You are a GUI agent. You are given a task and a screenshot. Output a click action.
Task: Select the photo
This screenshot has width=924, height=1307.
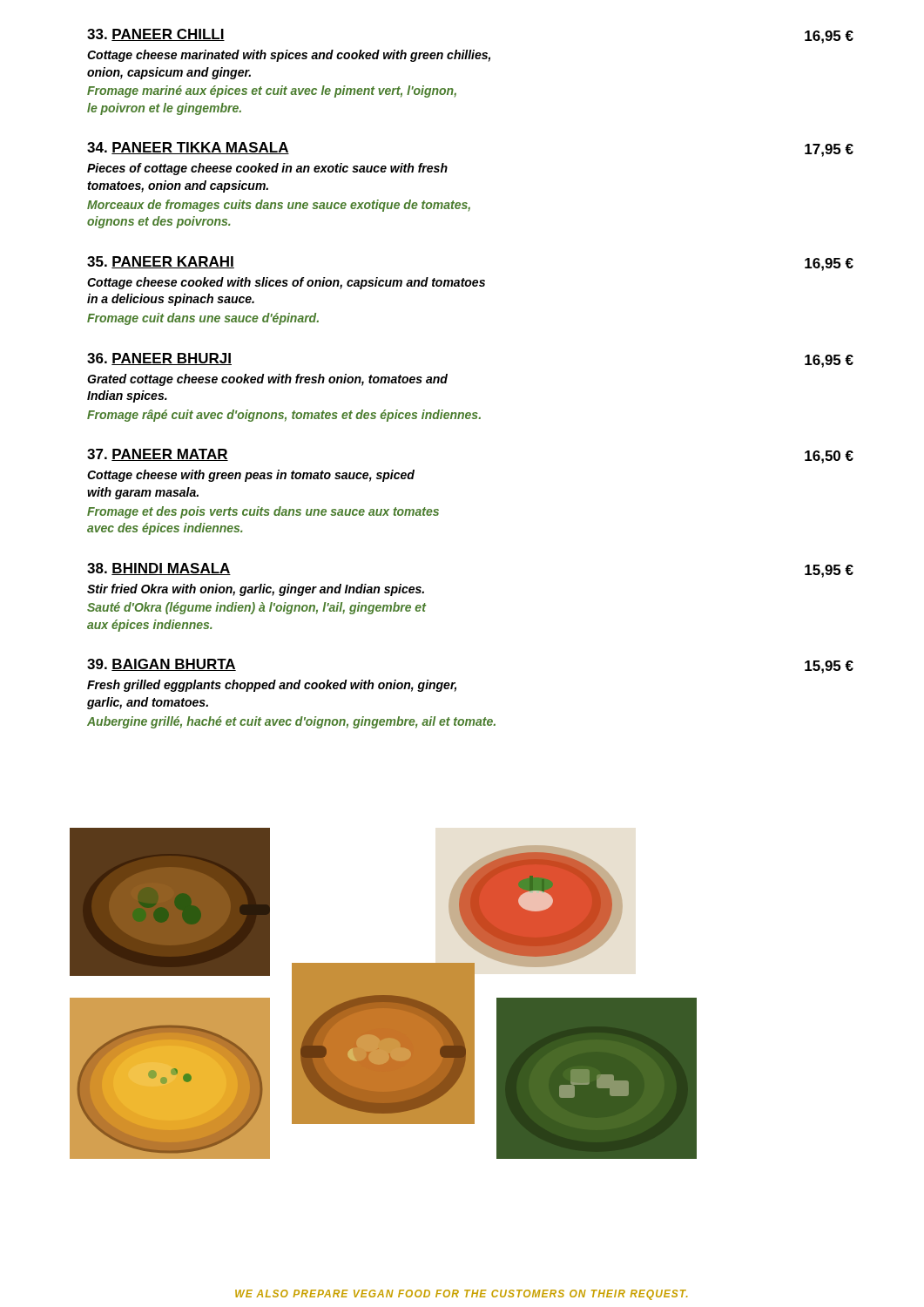(x=462, y=1041)
